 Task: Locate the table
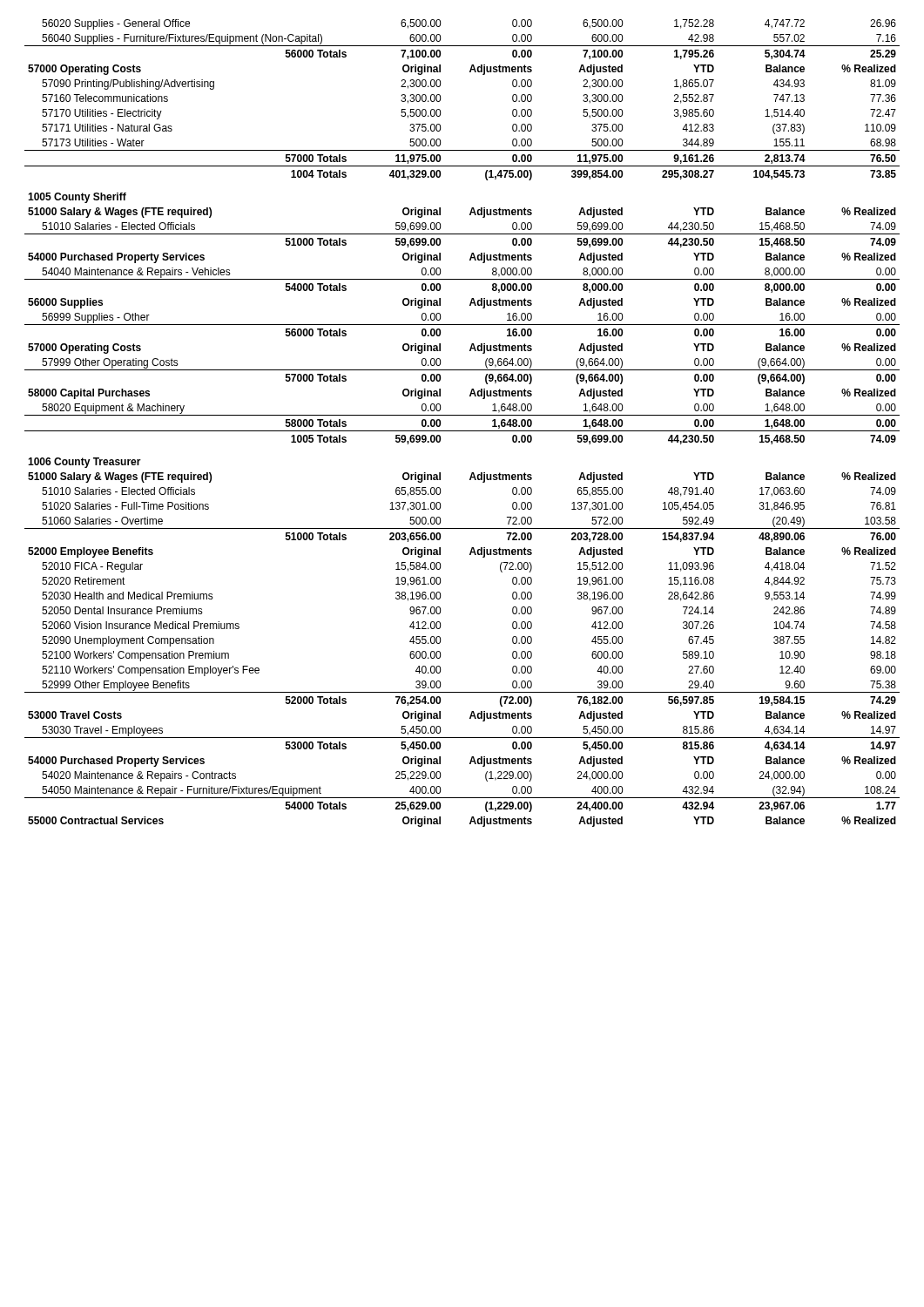point(462,422)
